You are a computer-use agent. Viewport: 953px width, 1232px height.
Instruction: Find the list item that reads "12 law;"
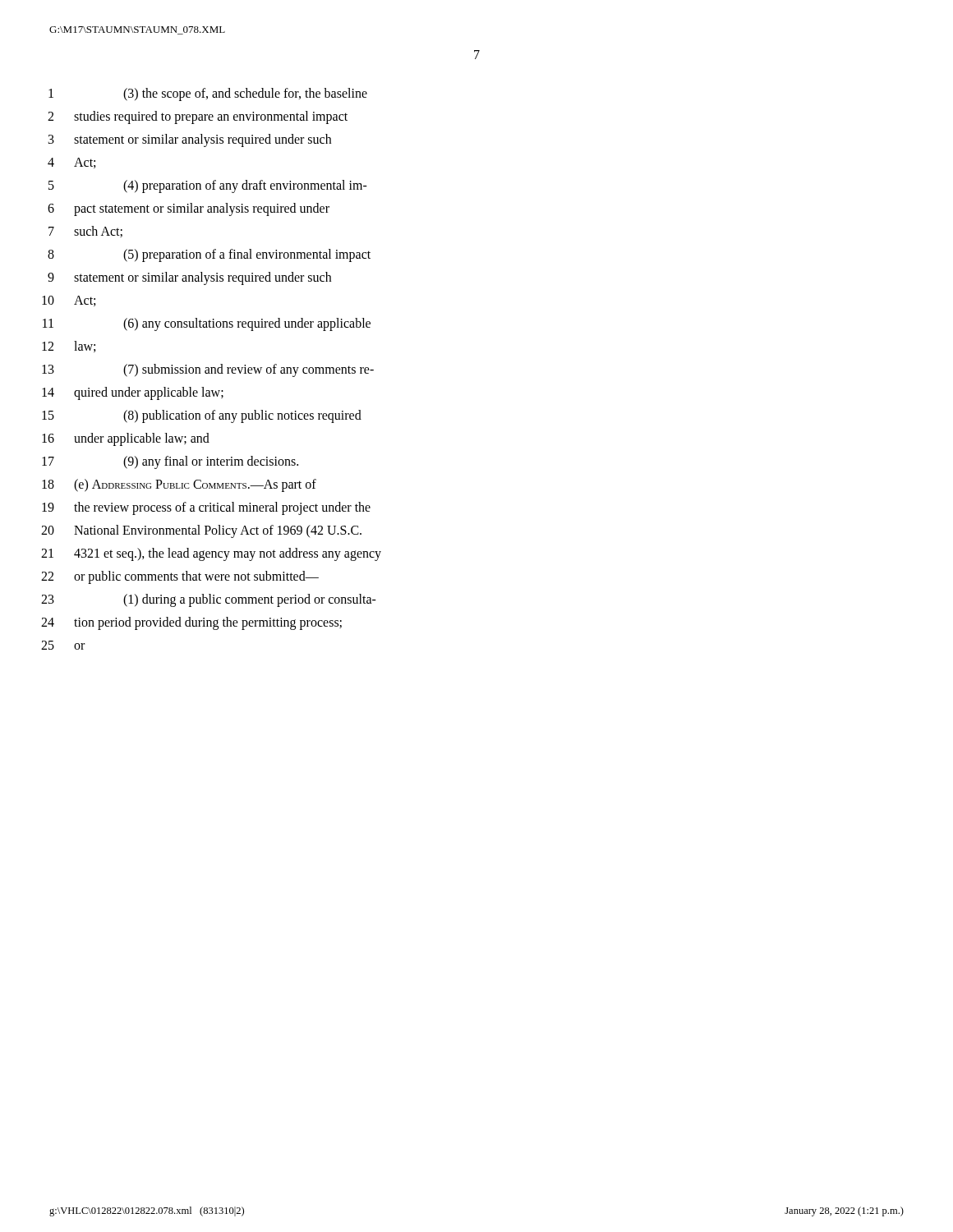85,346
